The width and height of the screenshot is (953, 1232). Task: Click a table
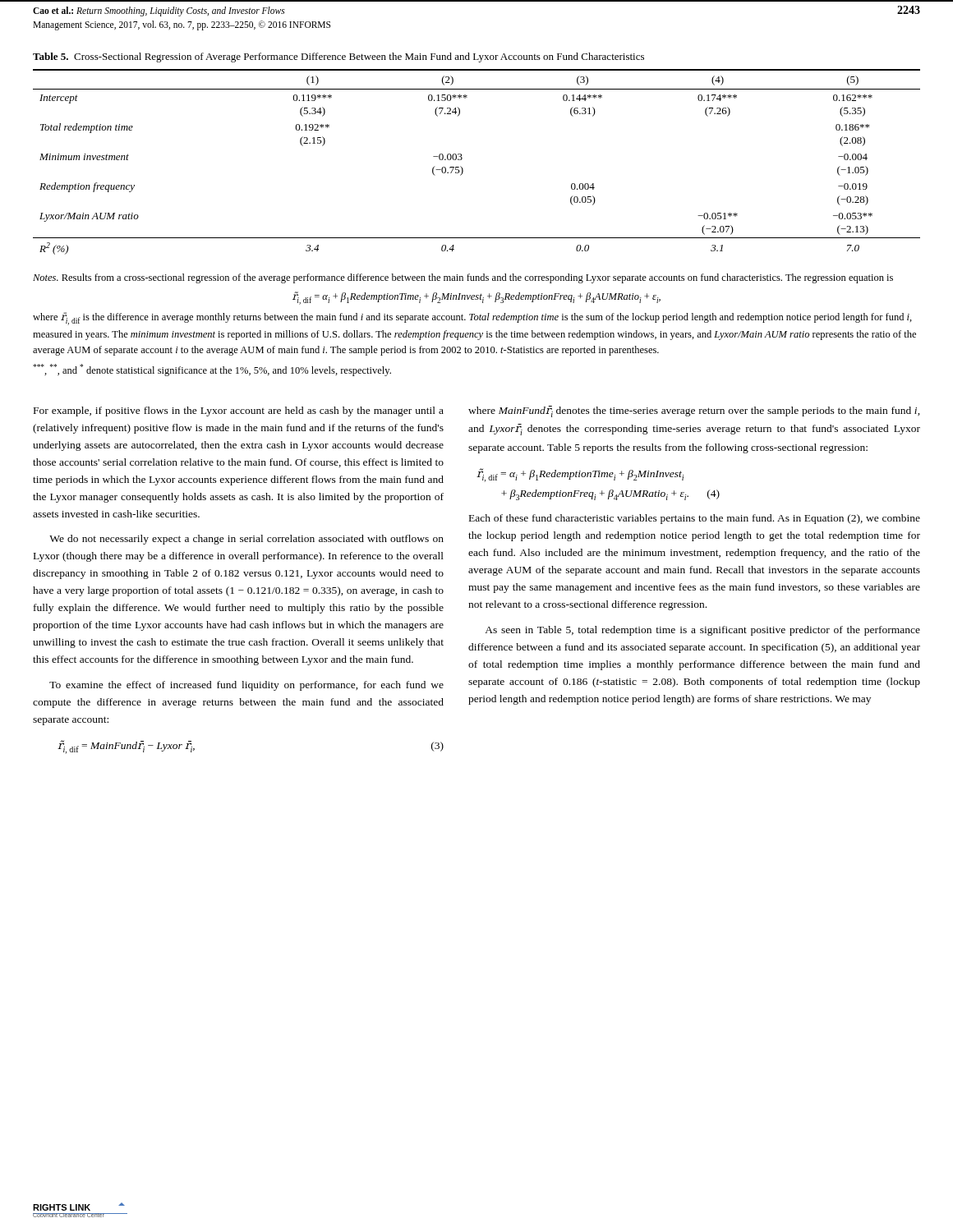(476, 164)
